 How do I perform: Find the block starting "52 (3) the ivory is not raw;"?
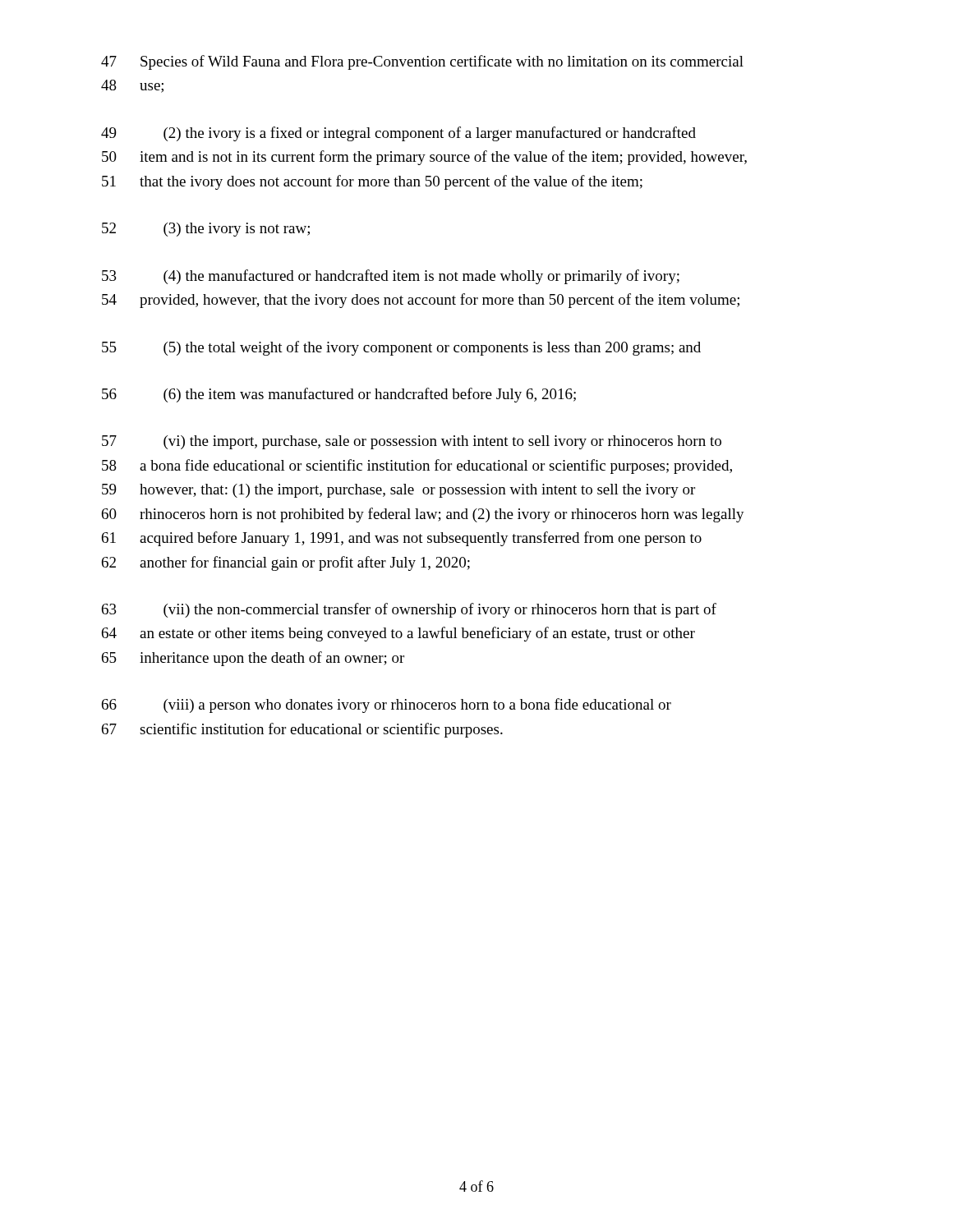206,230
